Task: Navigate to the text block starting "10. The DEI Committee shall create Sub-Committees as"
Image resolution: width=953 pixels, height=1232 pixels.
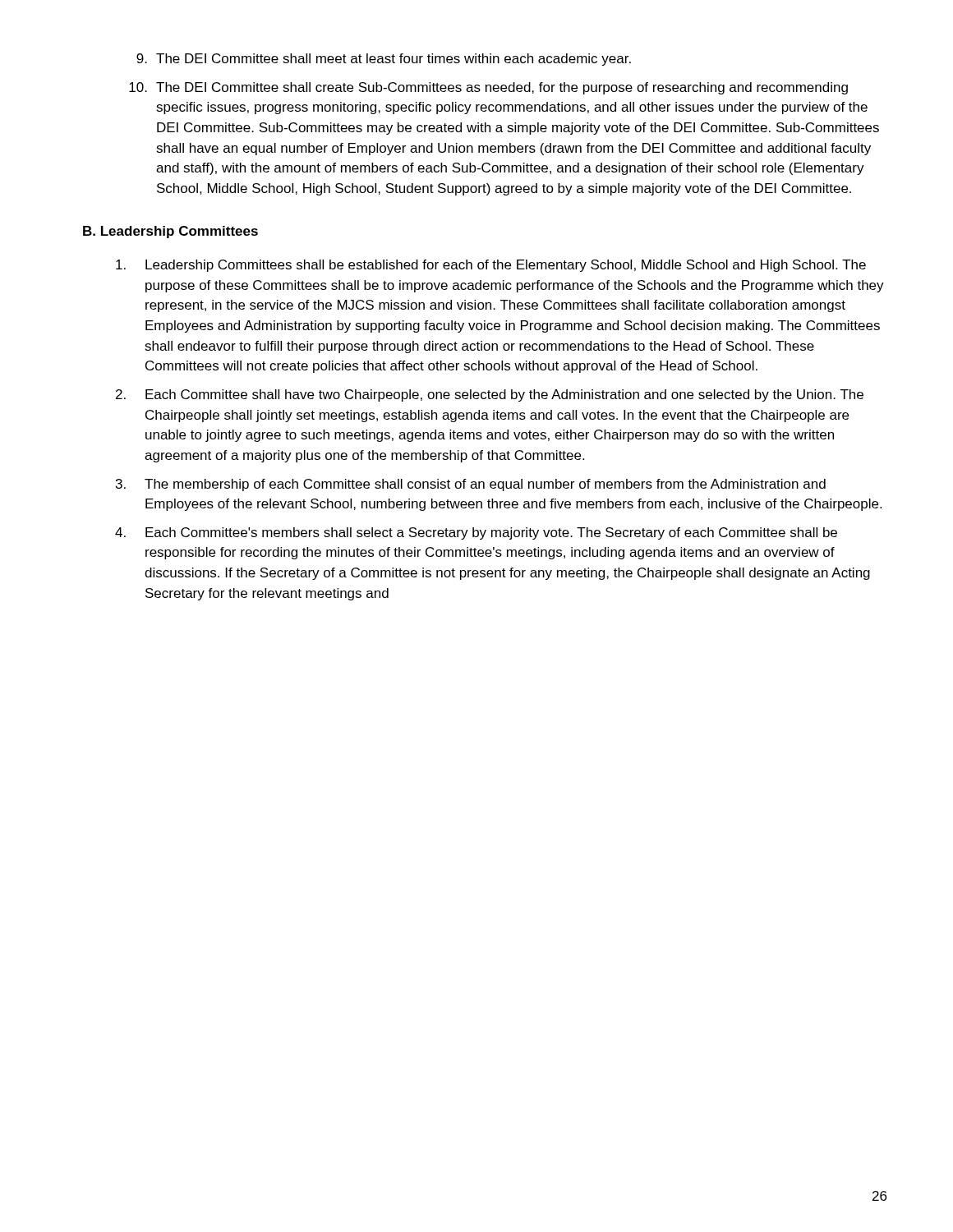Action: (485, 138)
